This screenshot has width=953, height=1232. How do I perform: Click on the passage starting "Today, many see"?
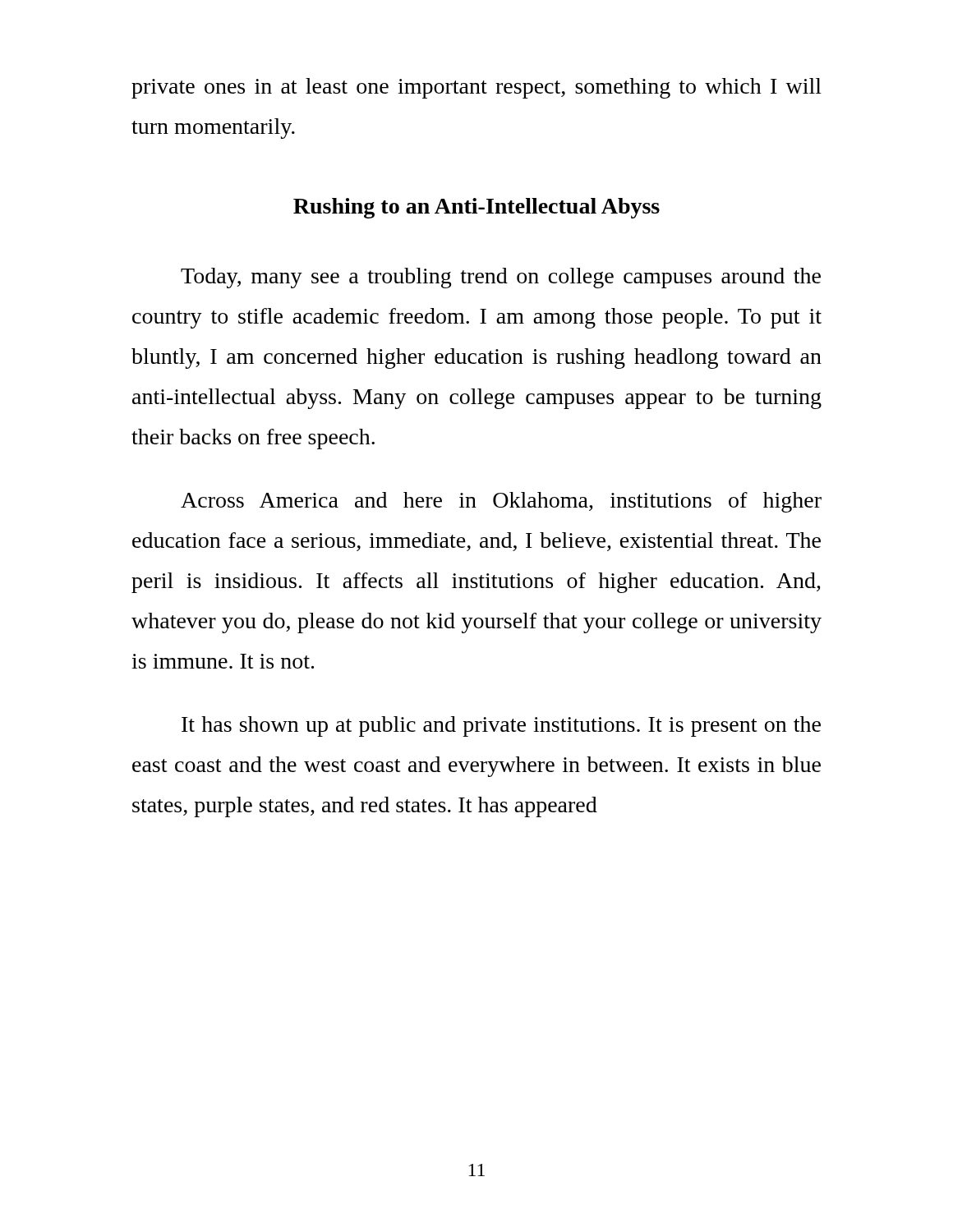(476, 356)
